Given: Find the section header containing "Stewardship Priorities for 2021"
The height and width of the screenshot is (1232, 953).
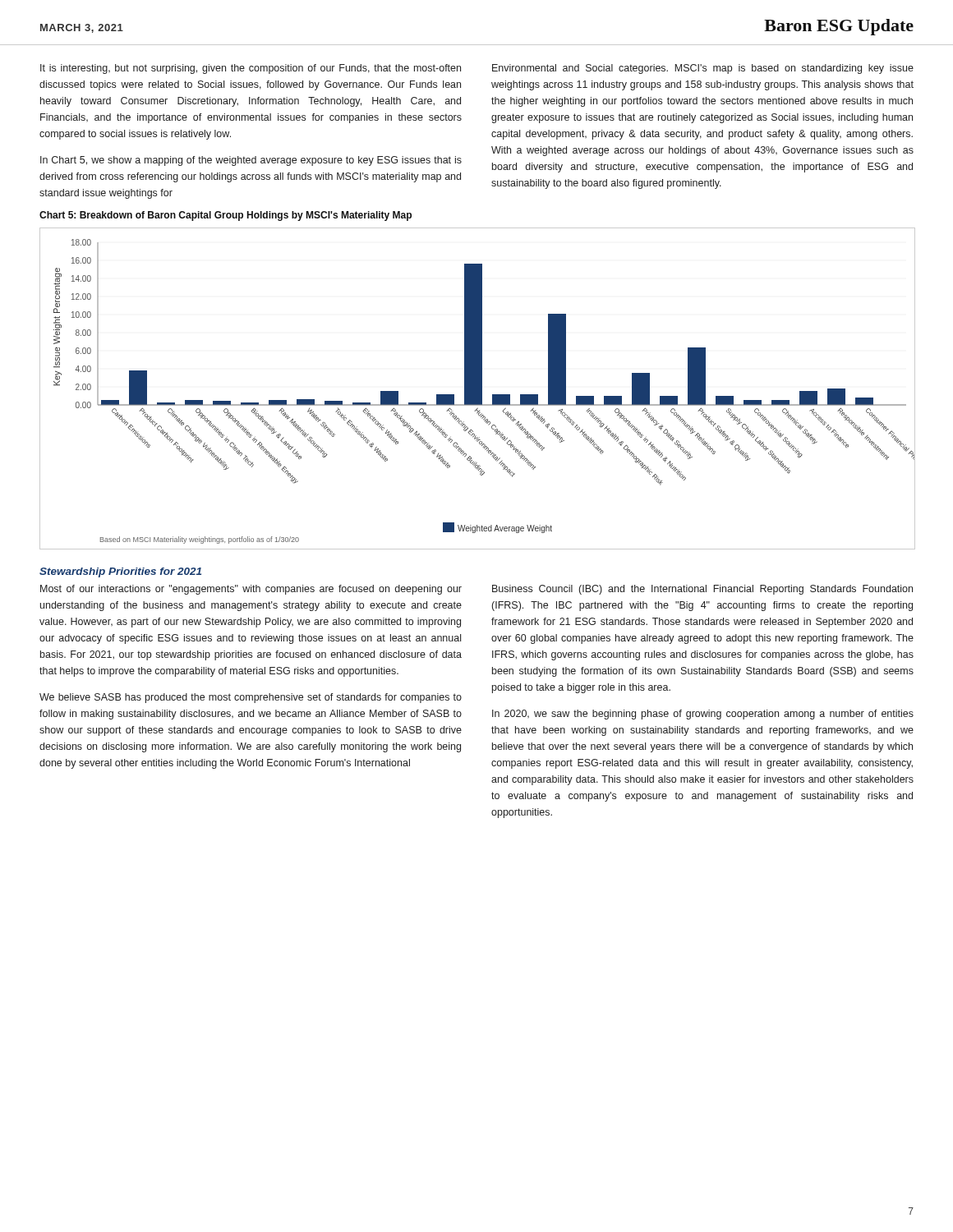Looking at the screenshot, I should pos(121,571).
